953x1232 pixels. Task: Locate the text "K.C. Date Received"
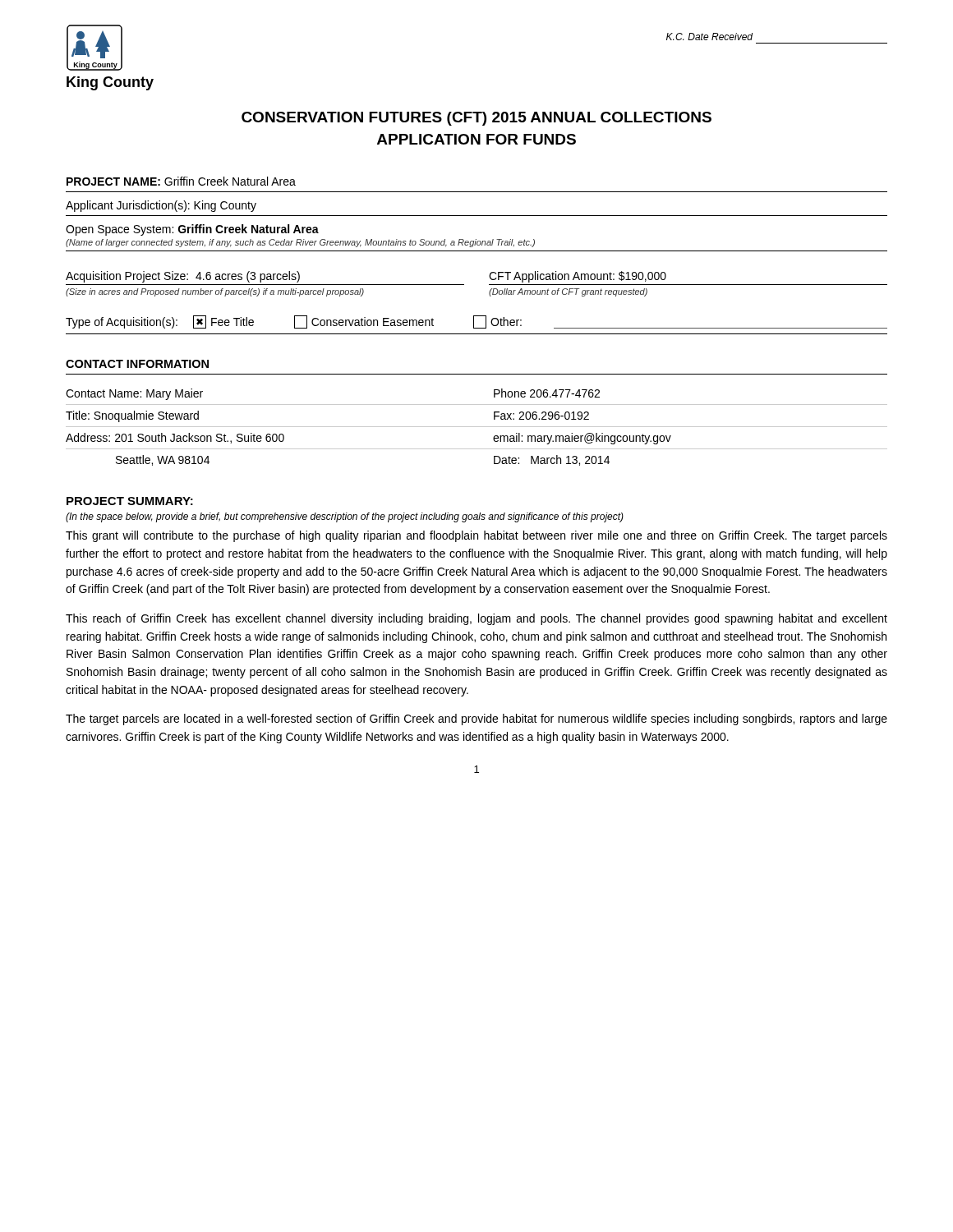tap(777, 37)
